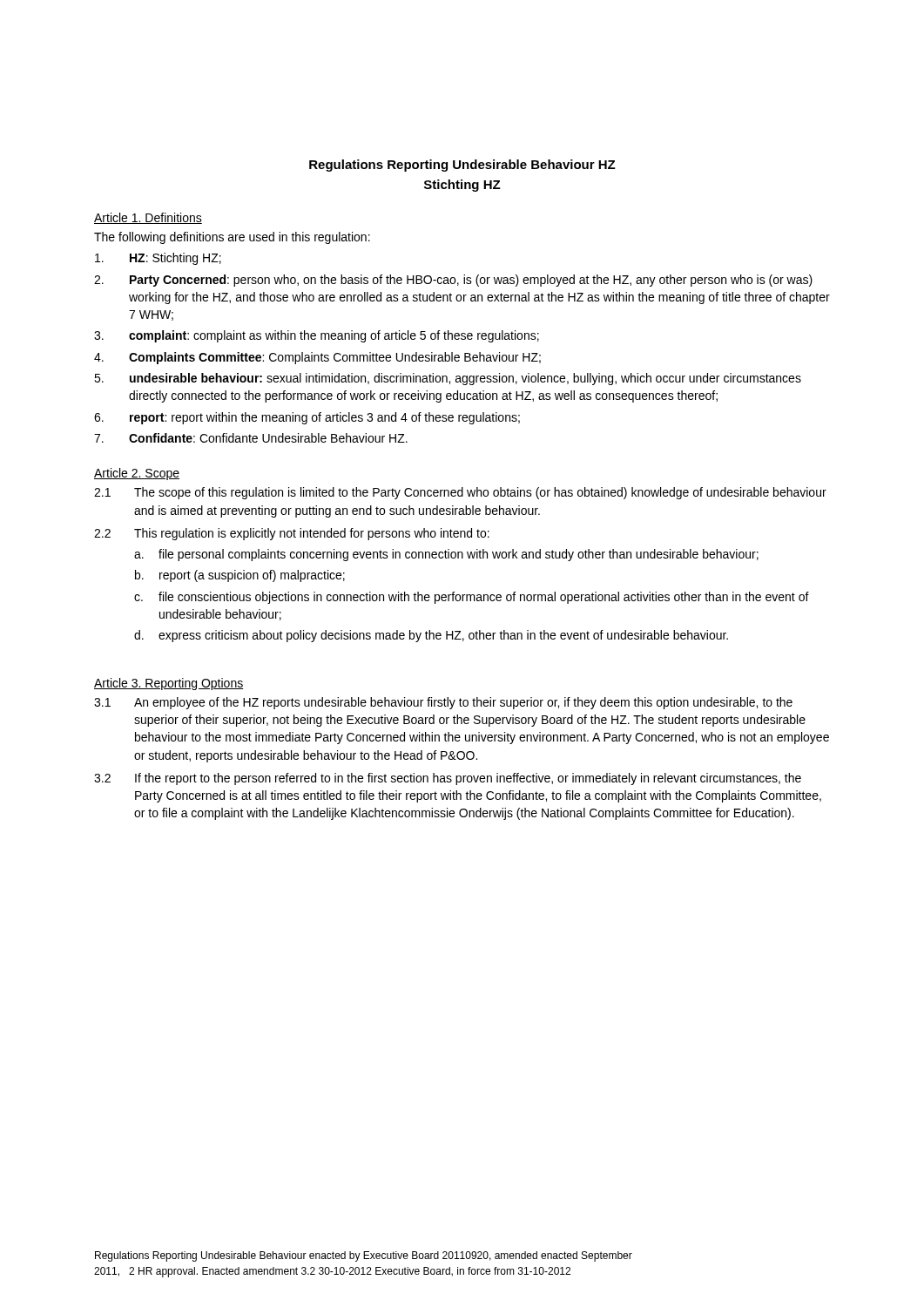Image resolution: width=924 pixels, height=1307 pixels.
Task: Locate the text block containing "2 If the report"
Action: (x=462, y=796)
